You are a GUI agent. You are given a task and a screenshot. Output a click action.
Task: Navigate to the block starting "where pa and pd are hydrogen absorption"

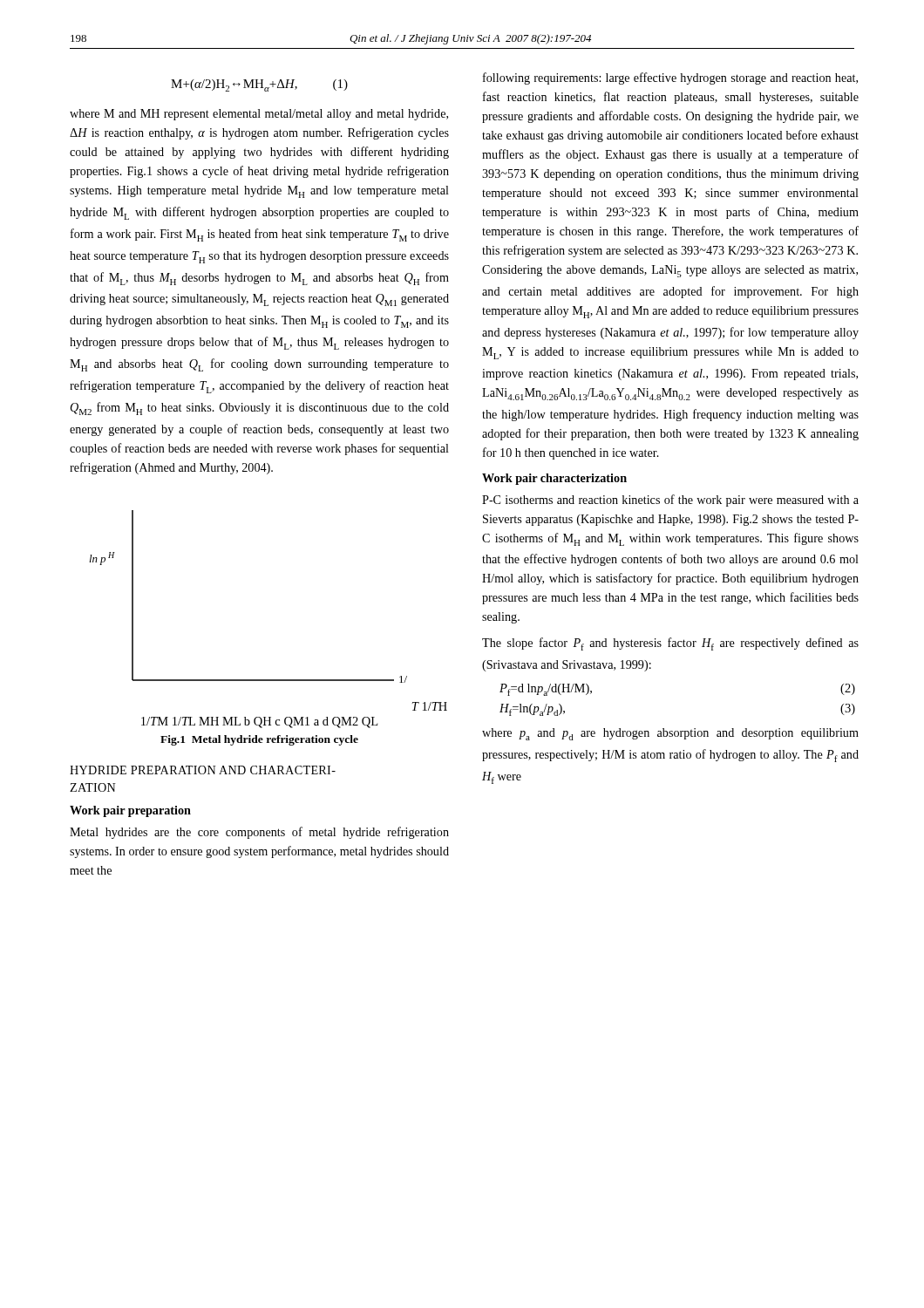pyautogui.click(x=670, y=755)
